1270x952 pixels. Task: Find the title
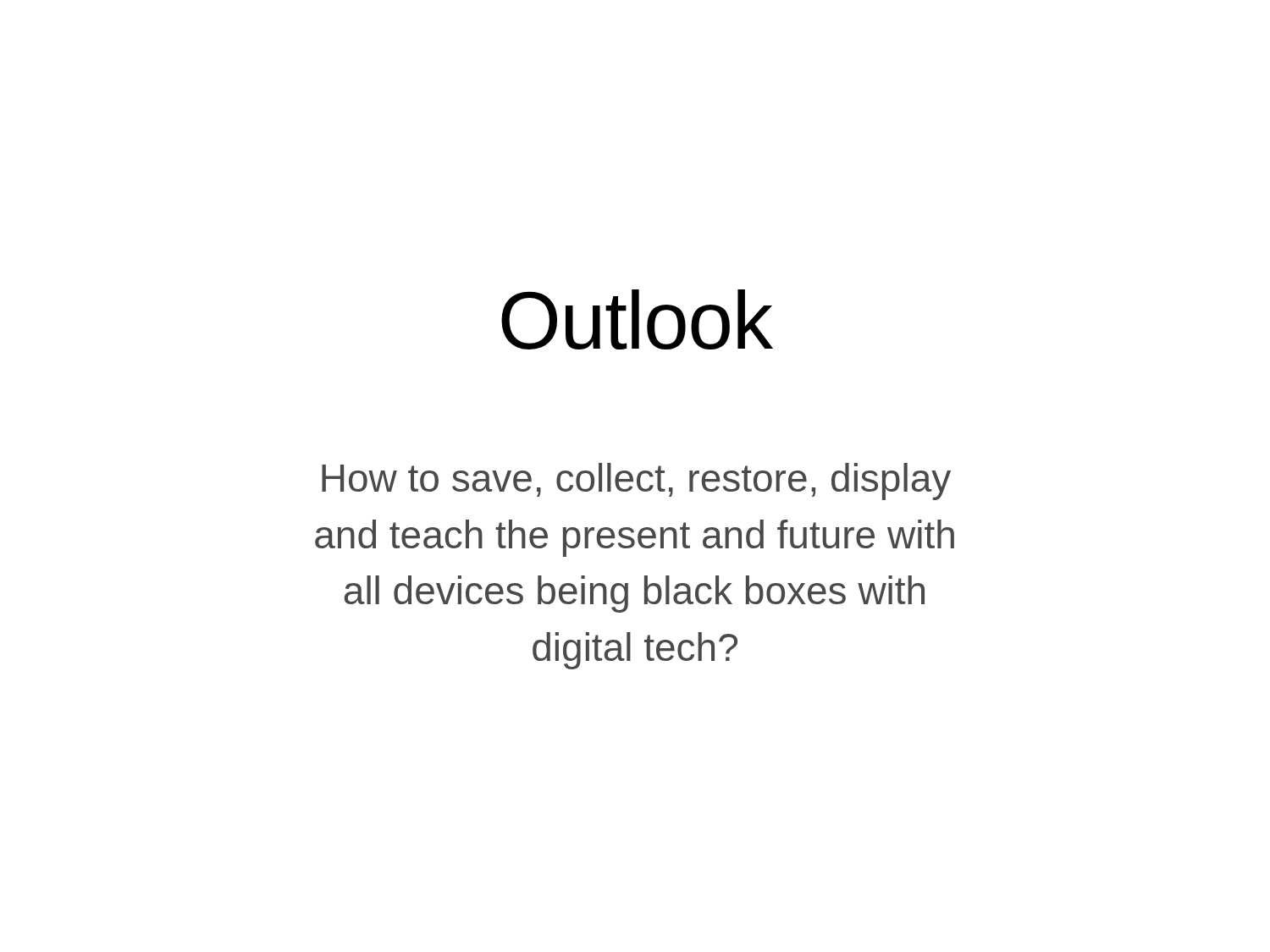click(x=635, y=321)
